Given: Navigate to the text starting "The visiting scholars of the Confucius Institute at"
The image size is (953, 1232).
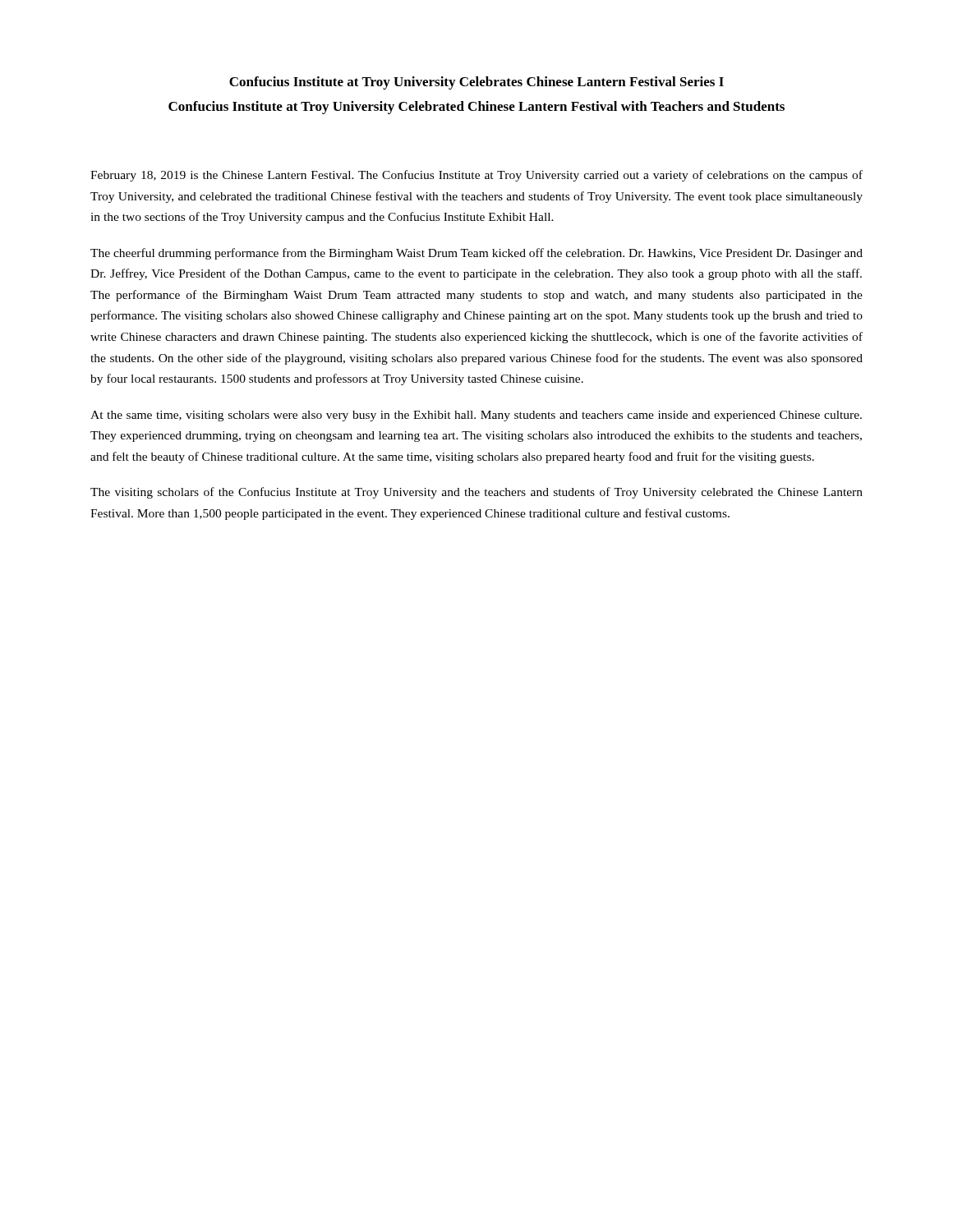Looking at the screenshot, I should pos(476,502).
